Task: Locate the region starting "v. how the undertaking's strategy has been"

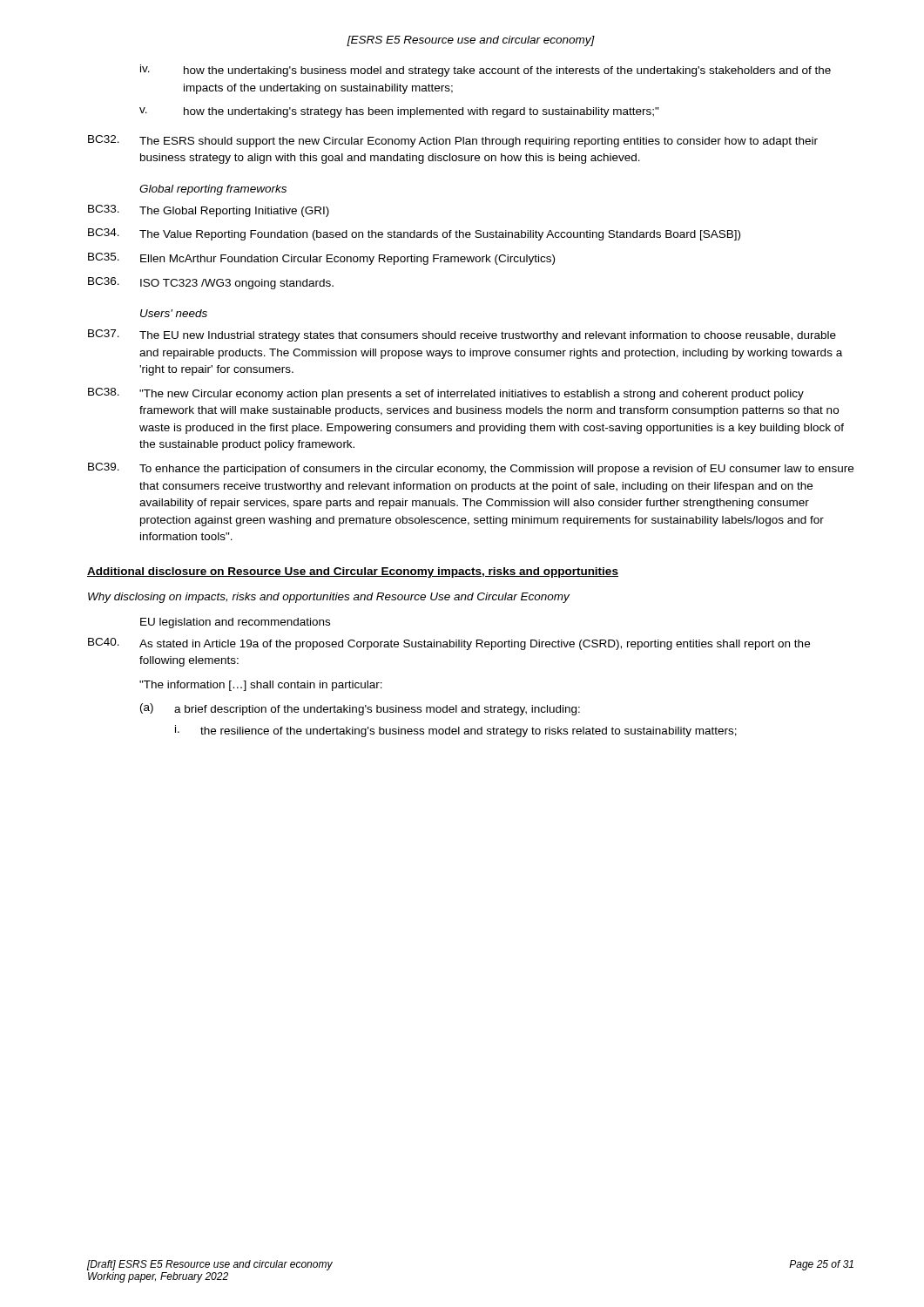Action: click(x=497, y=111)
